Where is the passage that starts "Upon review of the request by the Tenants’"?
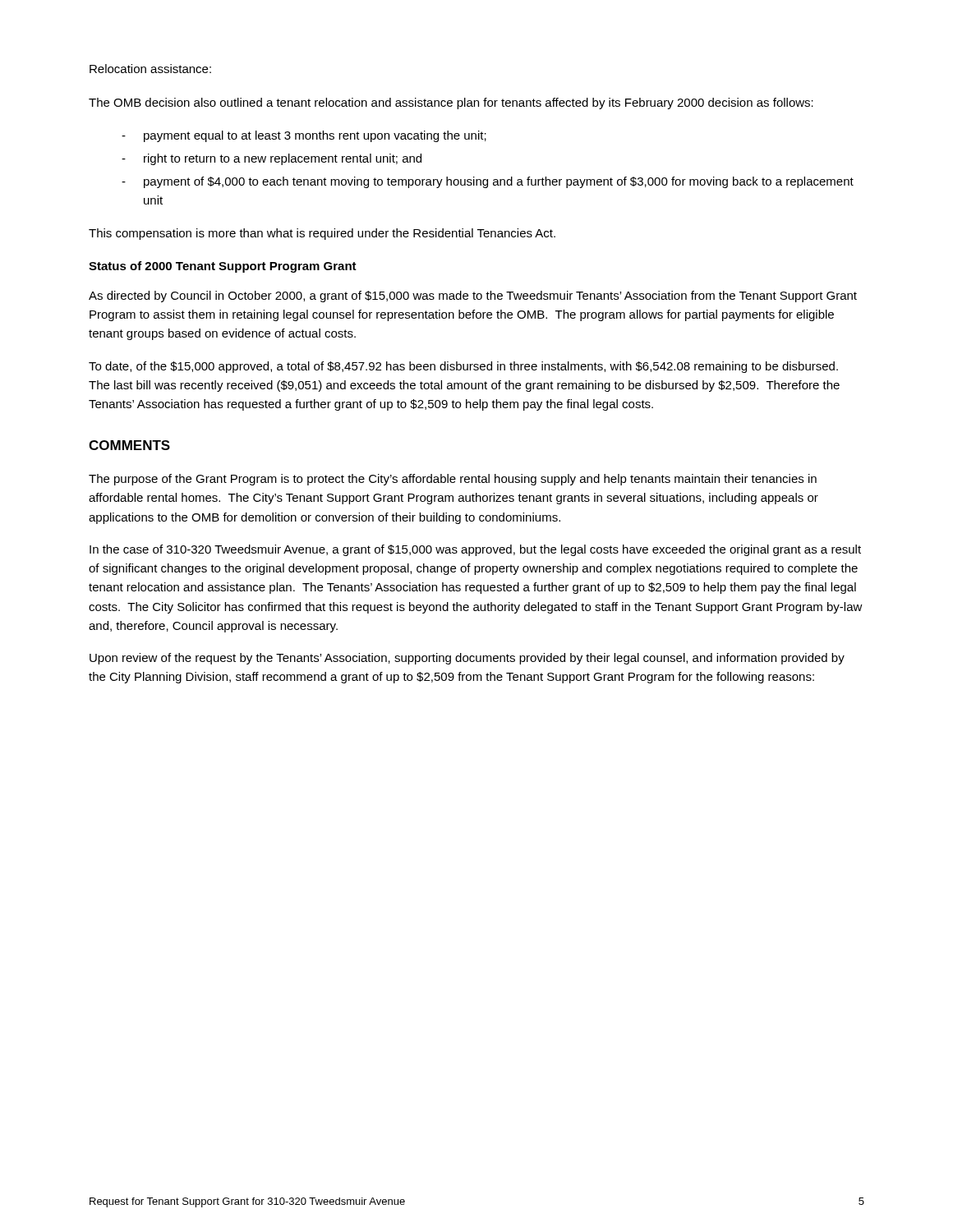 click(467, 667)
